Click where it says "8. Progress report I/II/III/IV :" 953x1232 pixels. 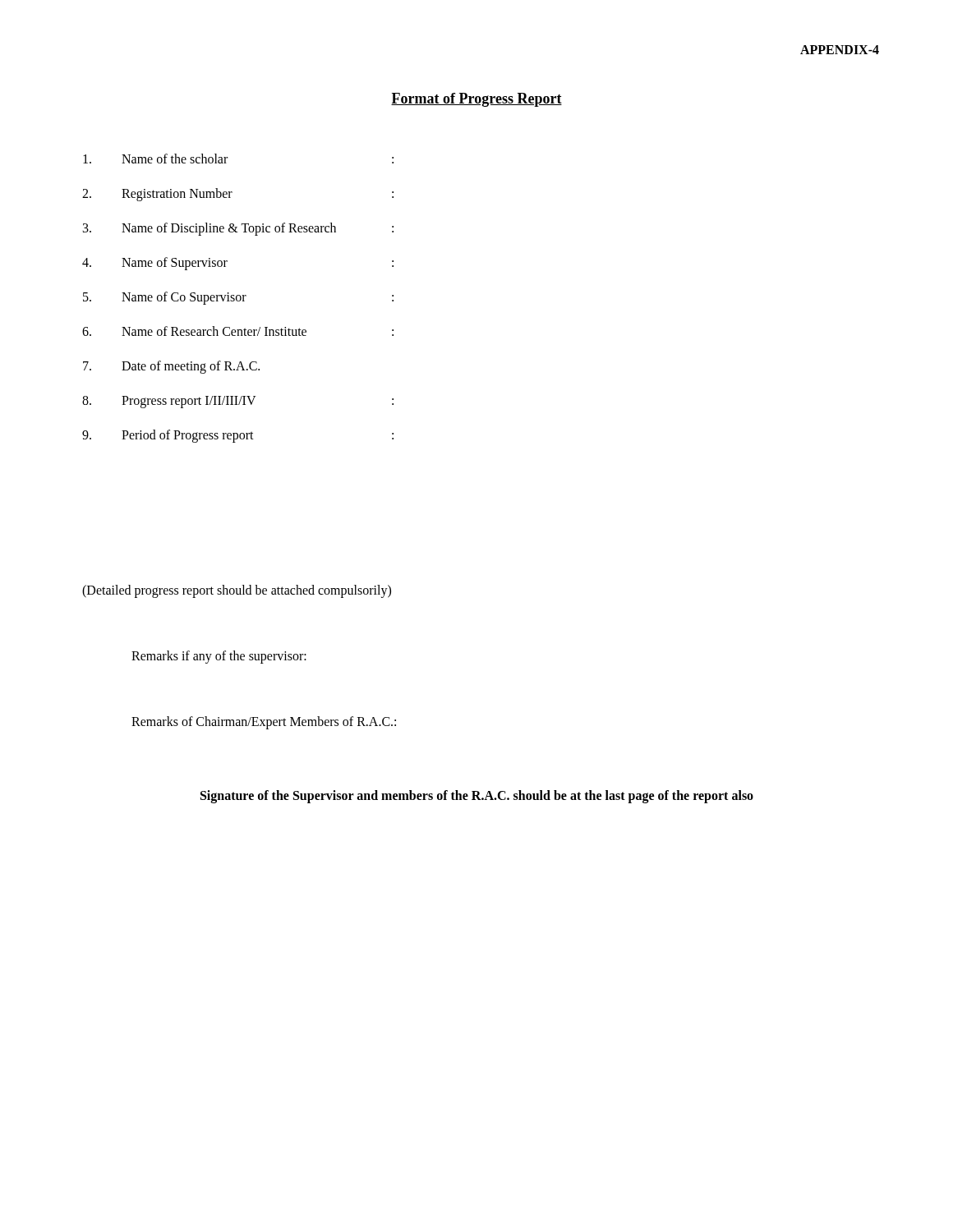click(245, 401)
